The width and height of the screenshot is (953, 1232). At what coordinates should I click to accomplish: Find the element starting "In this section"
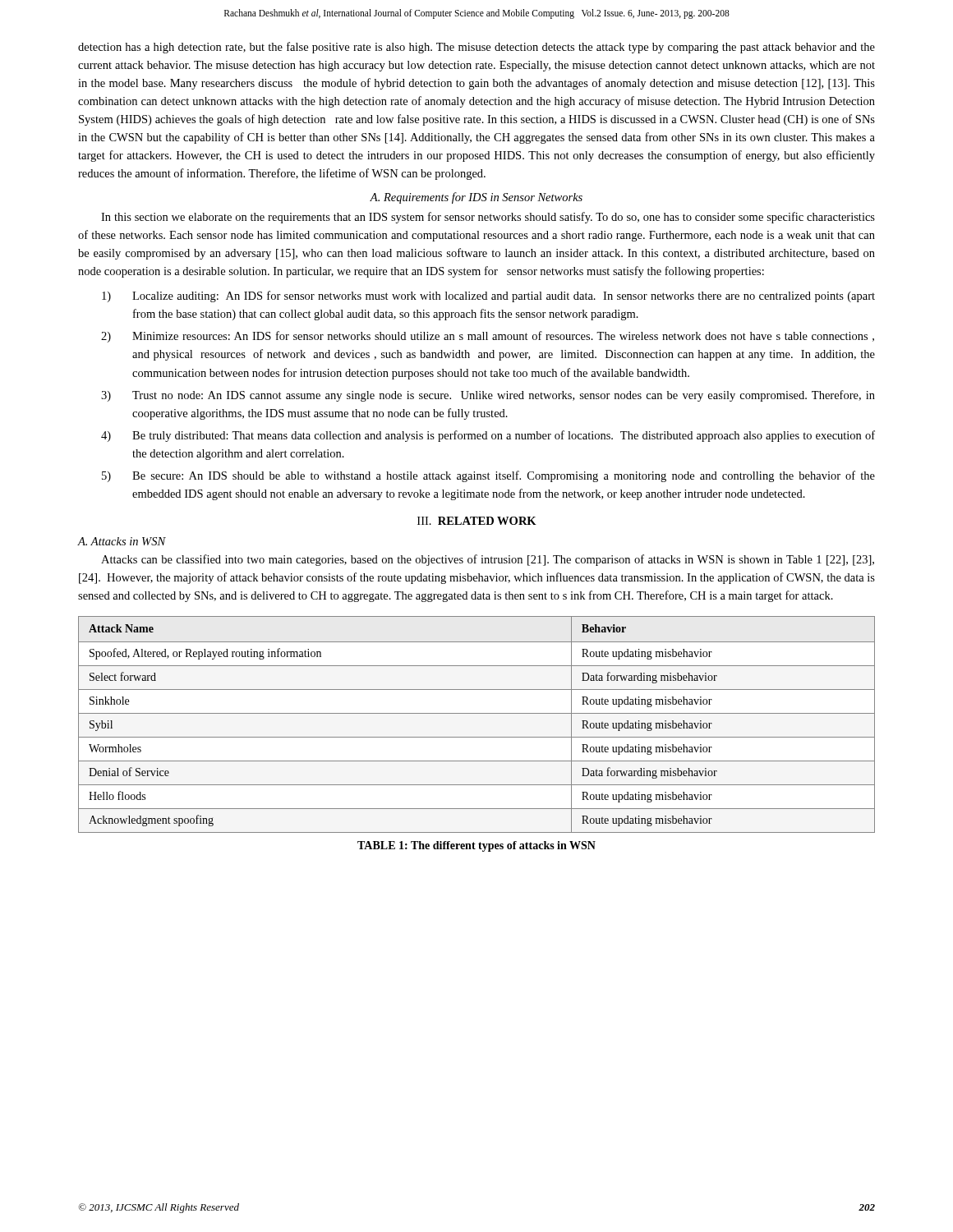476,244
